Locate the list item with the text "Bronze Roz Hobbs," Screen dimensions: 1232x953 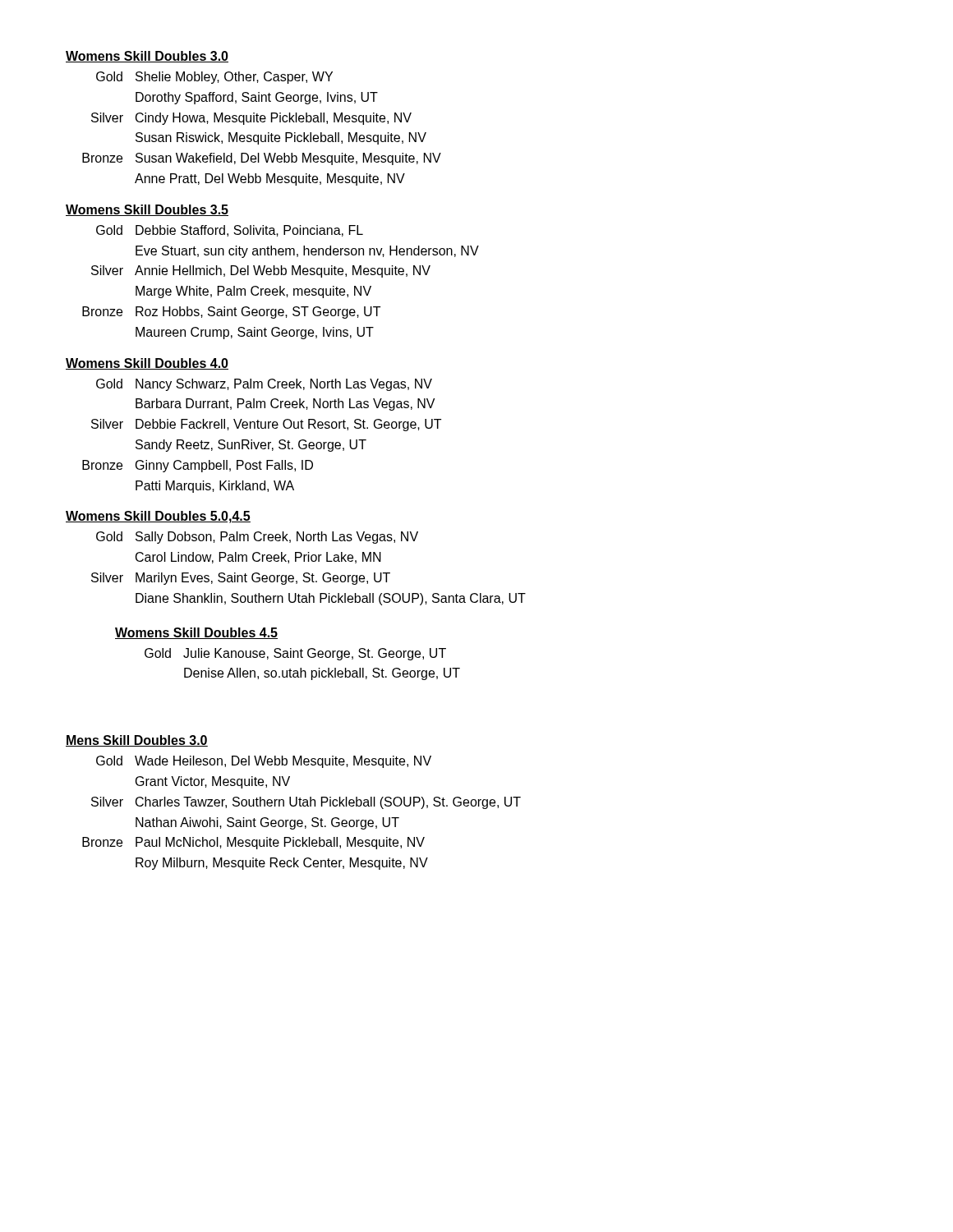[x=231, y=313]
